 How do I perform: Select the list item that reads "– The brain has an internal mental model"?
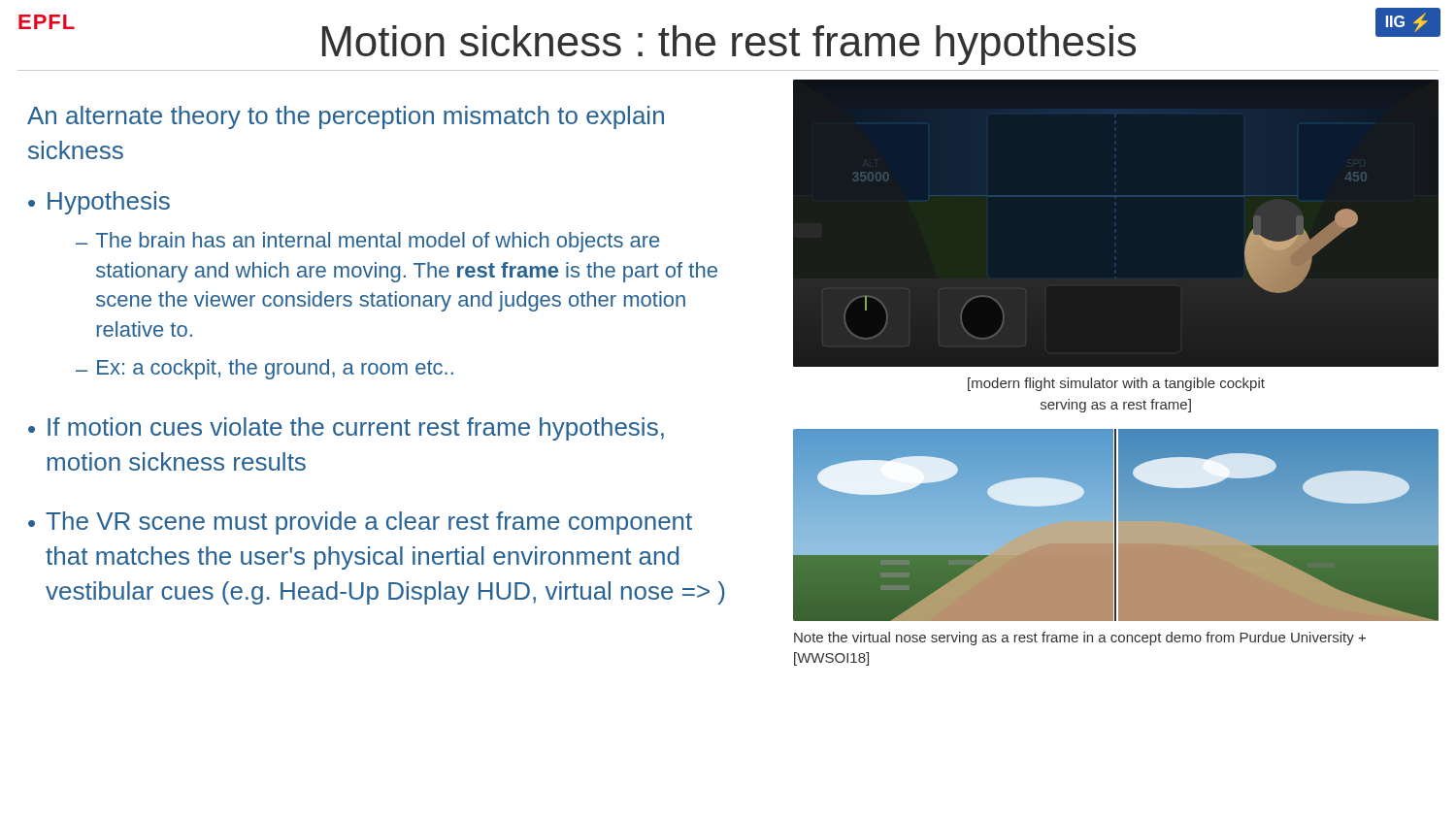coord(401,286)
